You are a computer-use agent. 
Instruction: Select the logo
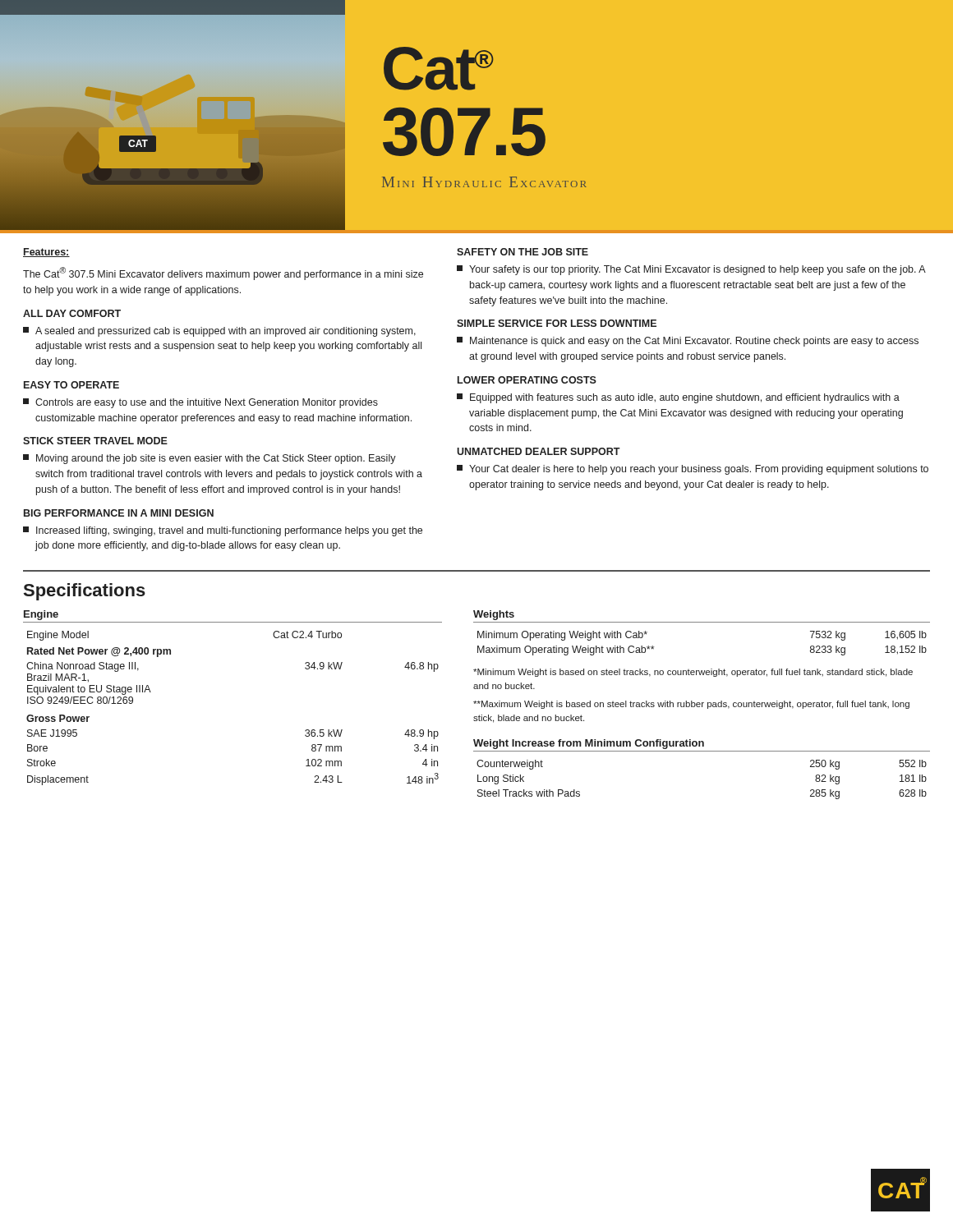tap(900, 1191)
